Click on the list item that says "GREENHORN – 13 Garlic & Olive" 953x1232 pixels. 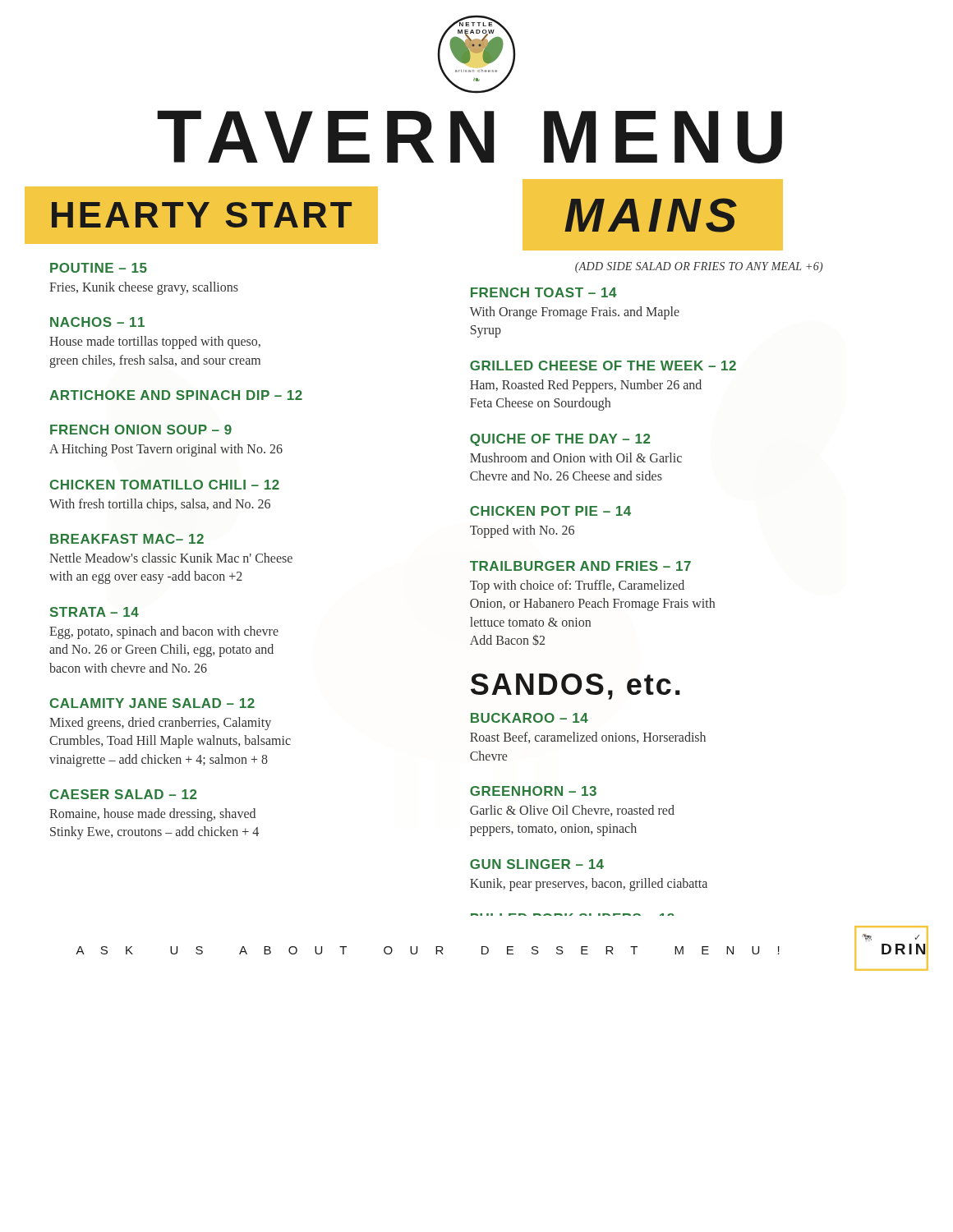point(533,791)
